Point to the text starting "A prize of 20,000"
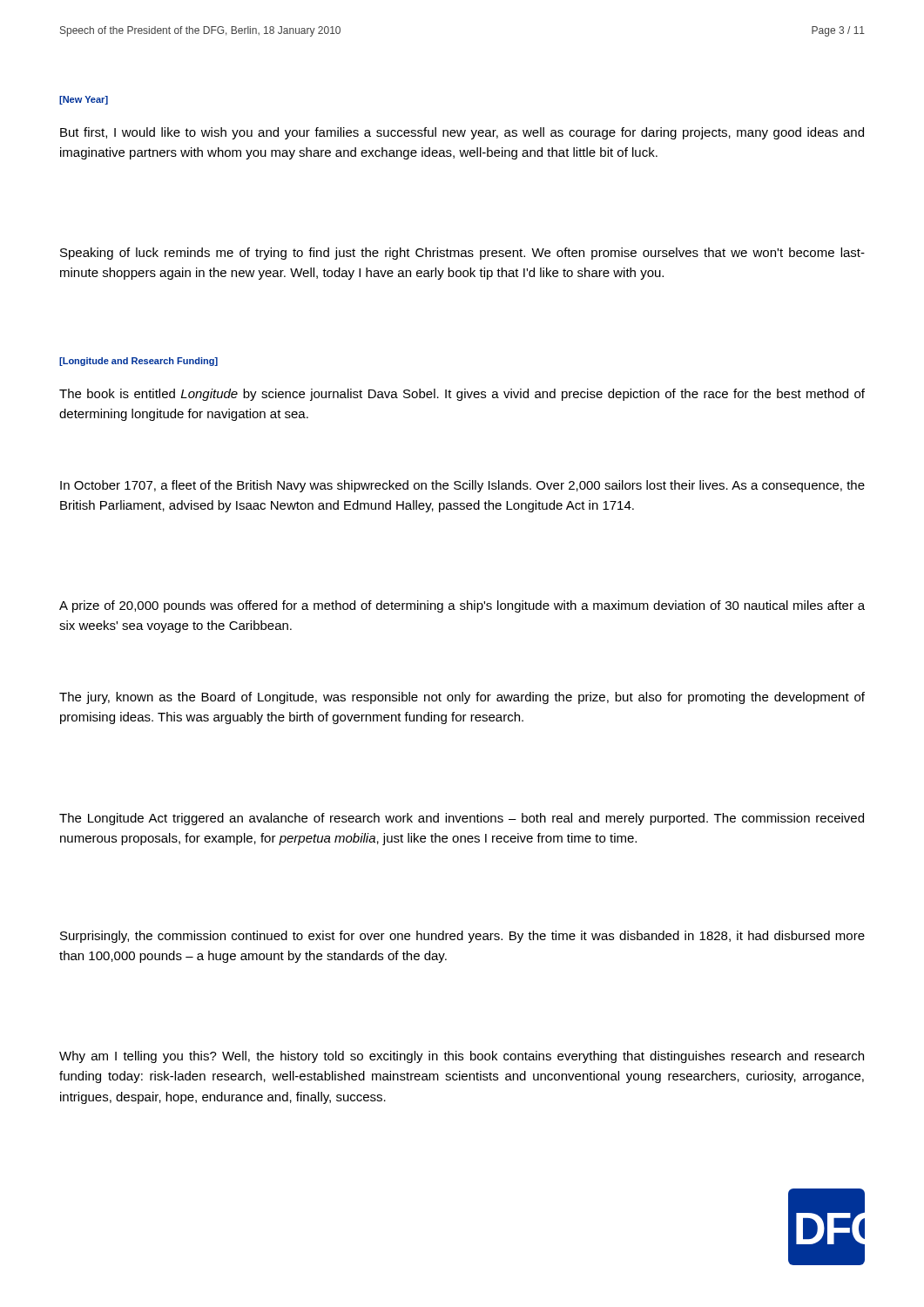This screenshot has height=1307, width=924. (462, 615)
